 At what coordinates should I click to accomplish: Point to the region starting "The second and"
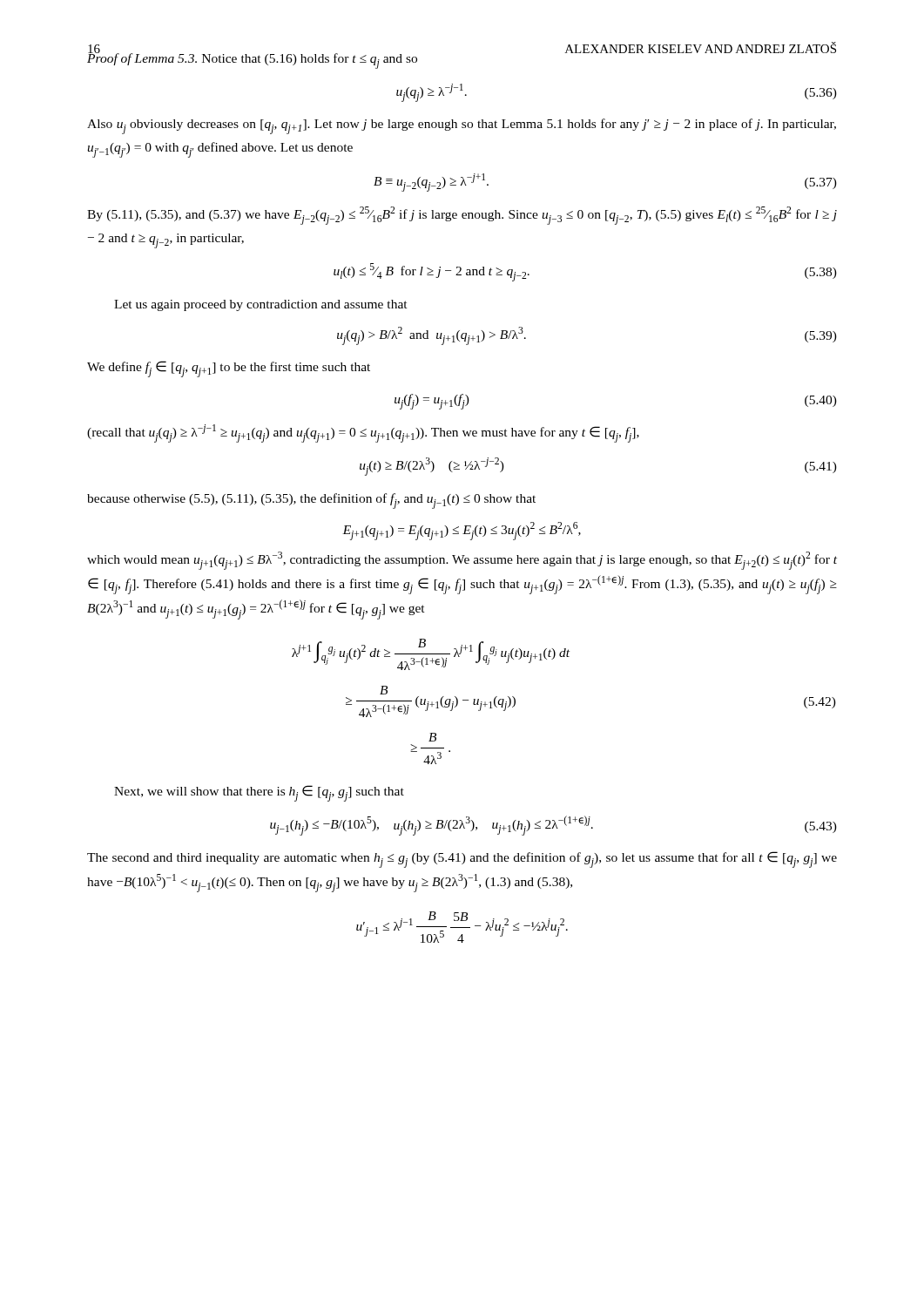click(x=462, y=871)
